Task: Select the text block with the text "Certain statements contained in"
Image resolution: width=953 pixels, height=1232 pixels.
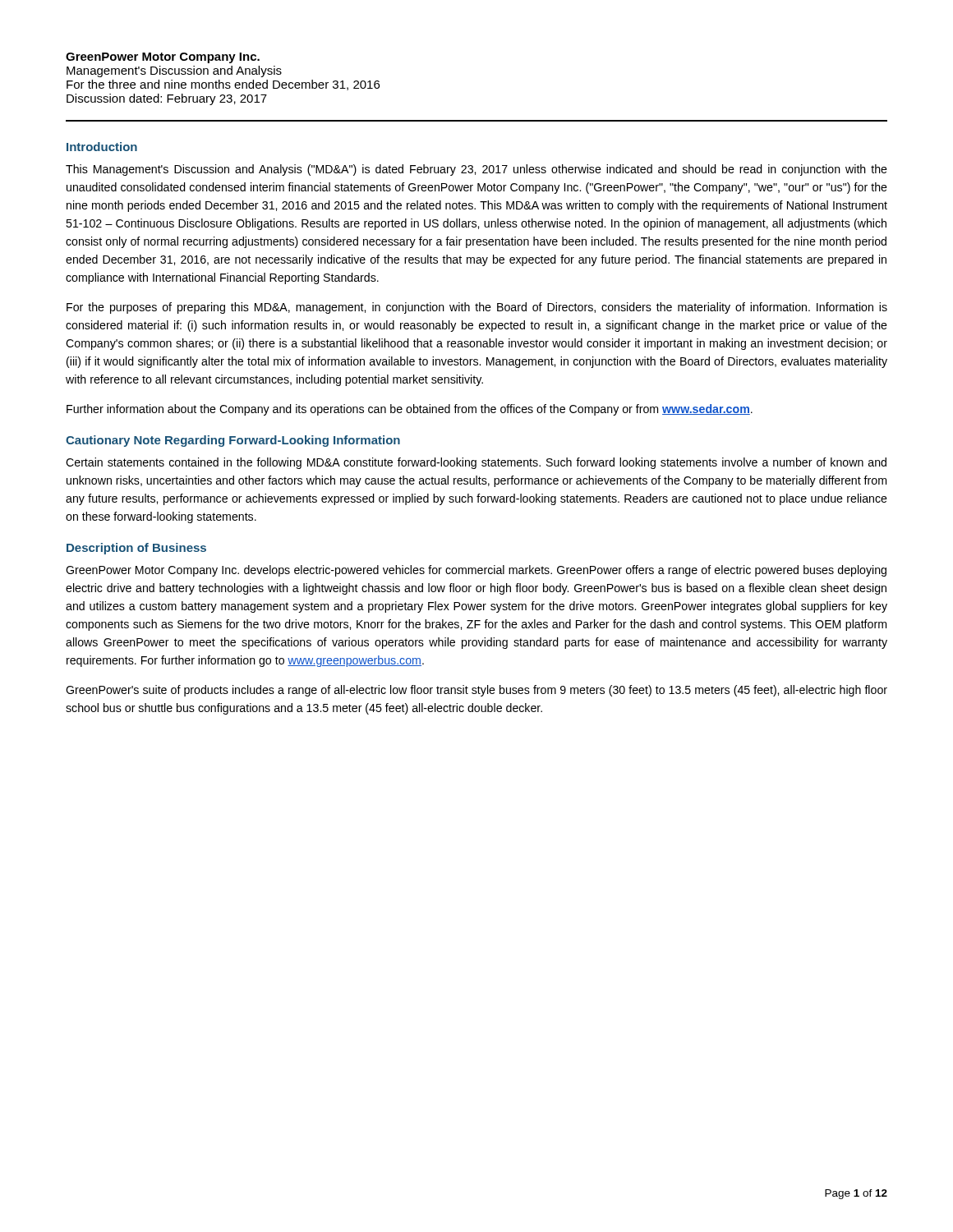Action: (x=476, y=490)
